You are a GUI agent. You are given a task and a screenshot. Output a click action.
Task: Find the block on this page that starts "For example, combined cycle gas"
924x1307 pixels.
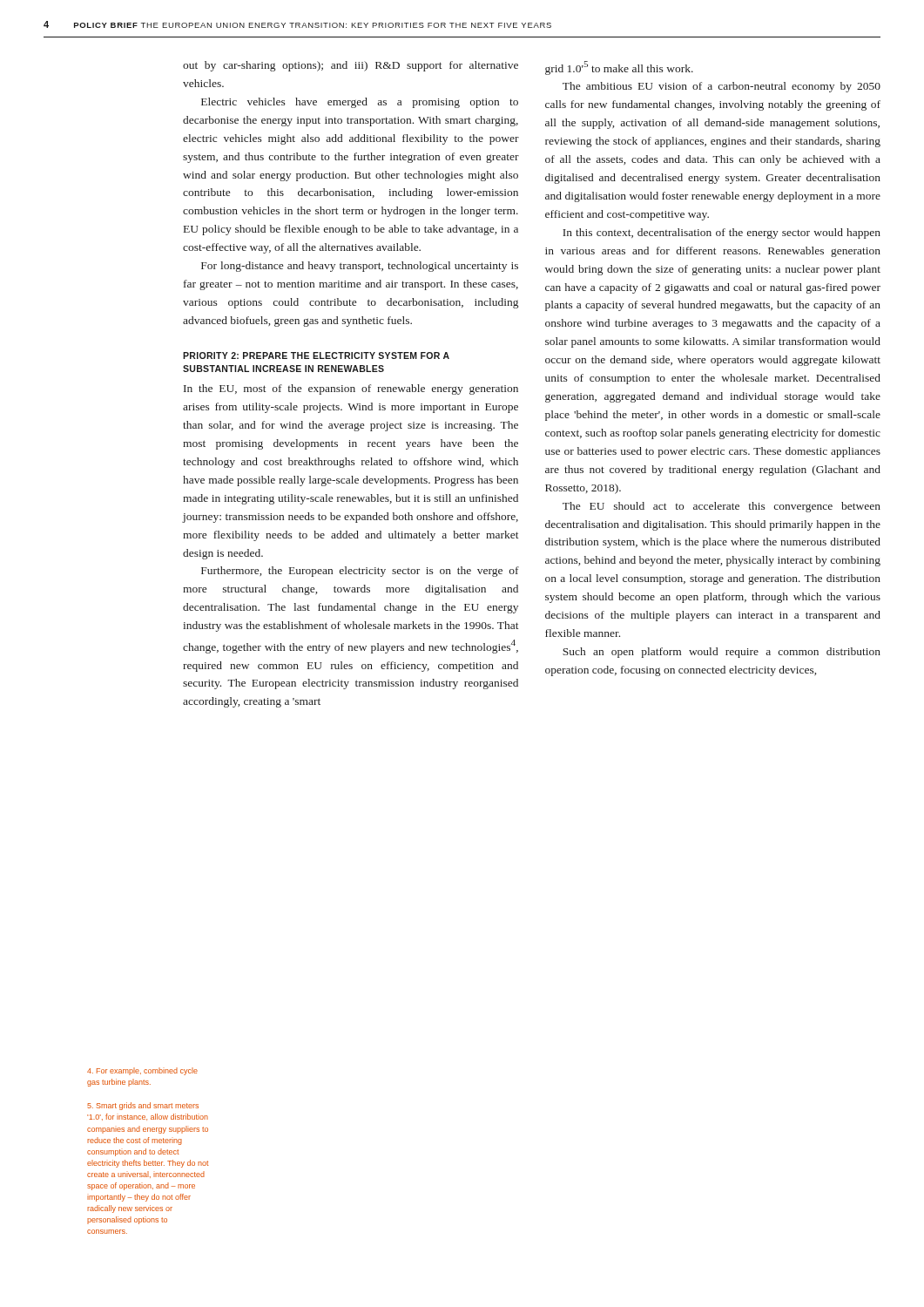(148, 1152)
